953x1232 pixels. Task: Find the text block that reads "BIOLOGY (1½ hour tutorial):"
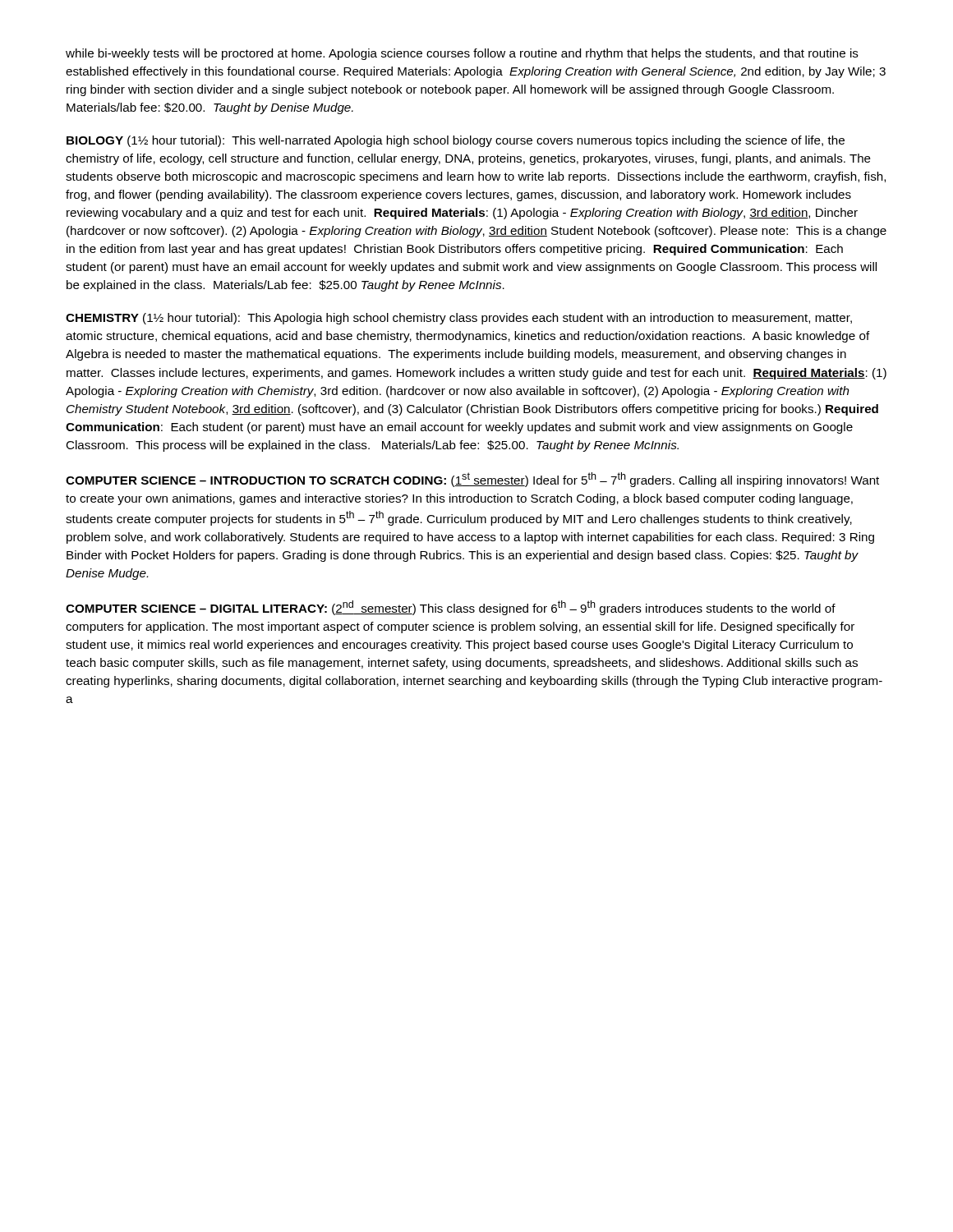[x=476, y=213]
